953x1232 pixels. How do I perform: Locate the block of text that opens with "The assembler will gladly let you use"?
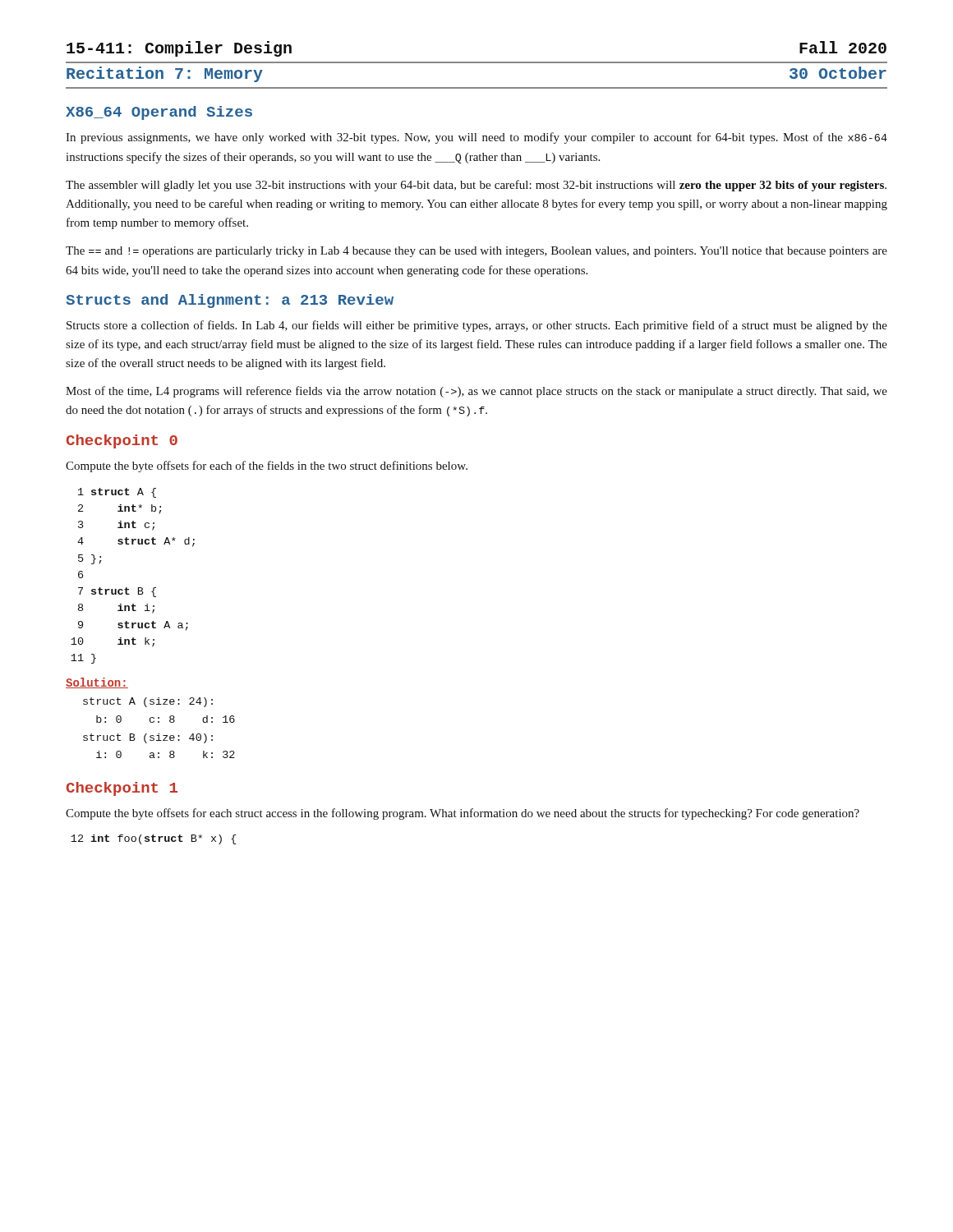(x=476, y=204)
